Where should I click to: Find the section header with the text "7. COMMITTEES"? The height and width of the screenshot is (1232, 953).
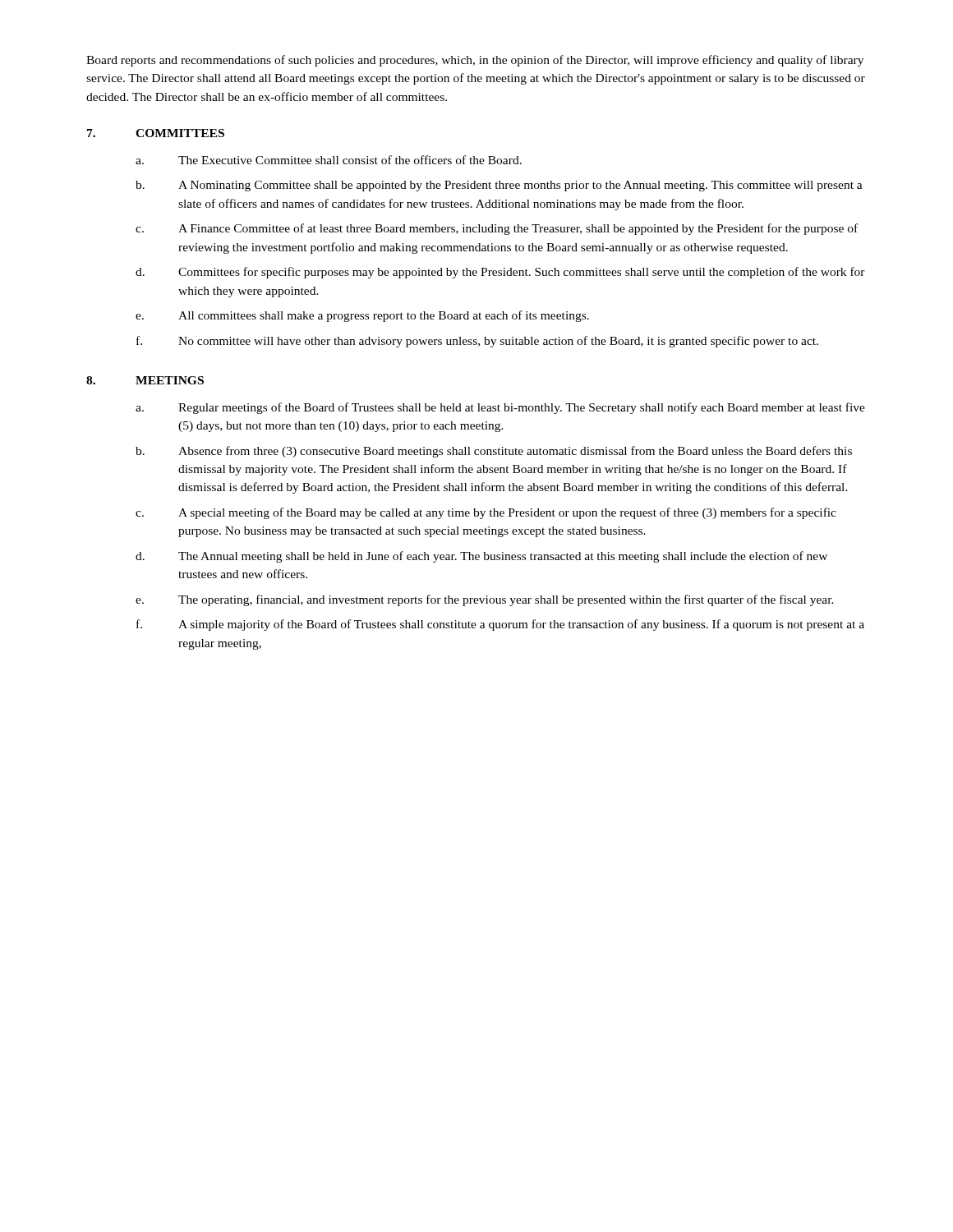155,134
